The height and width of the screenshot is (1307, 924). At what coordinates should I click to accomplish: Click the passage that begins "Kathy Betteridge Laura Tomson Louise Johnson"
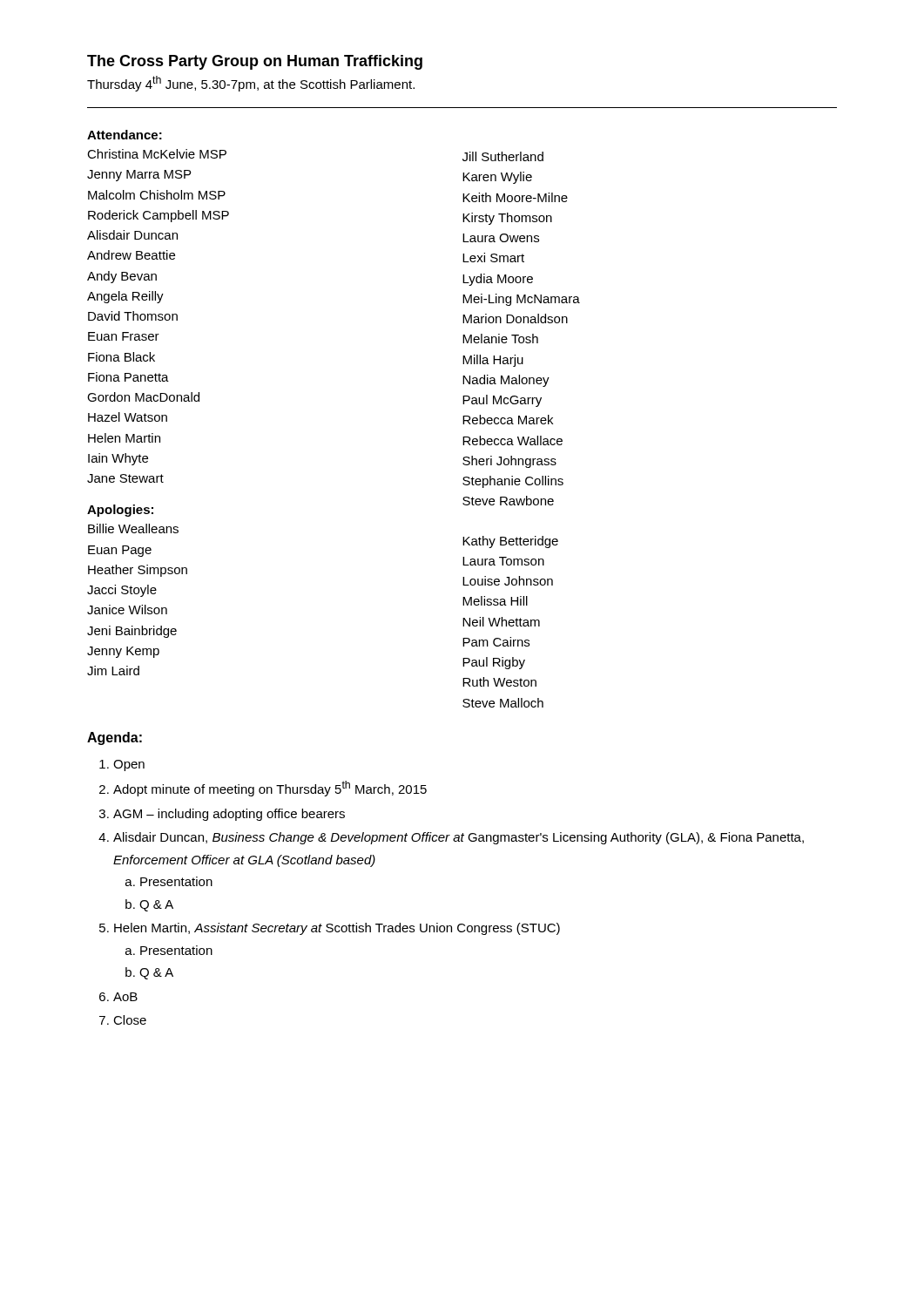pos(510,542)
